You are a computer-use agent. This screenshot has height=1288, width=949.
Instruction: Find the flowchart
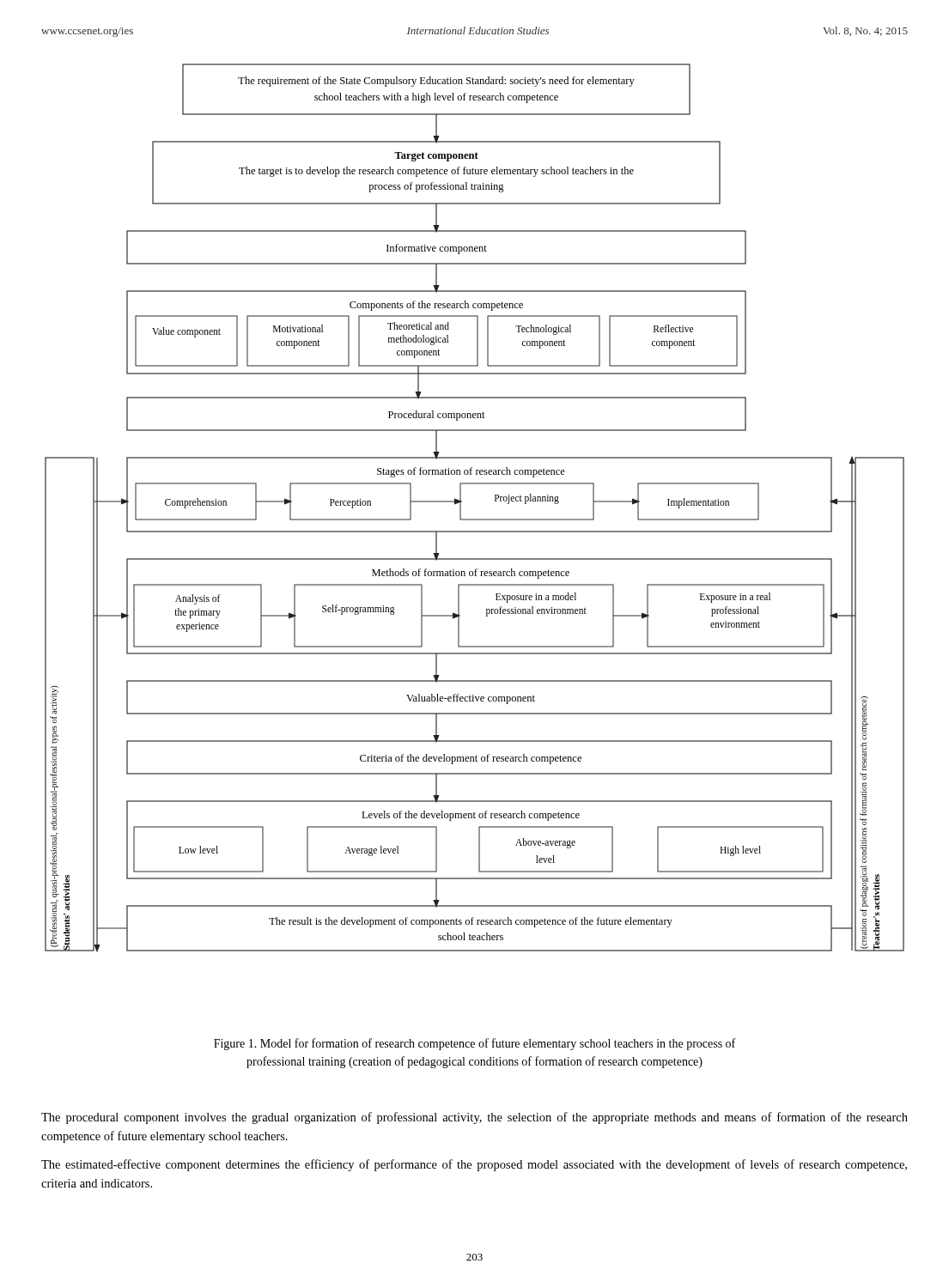(474, 541)
